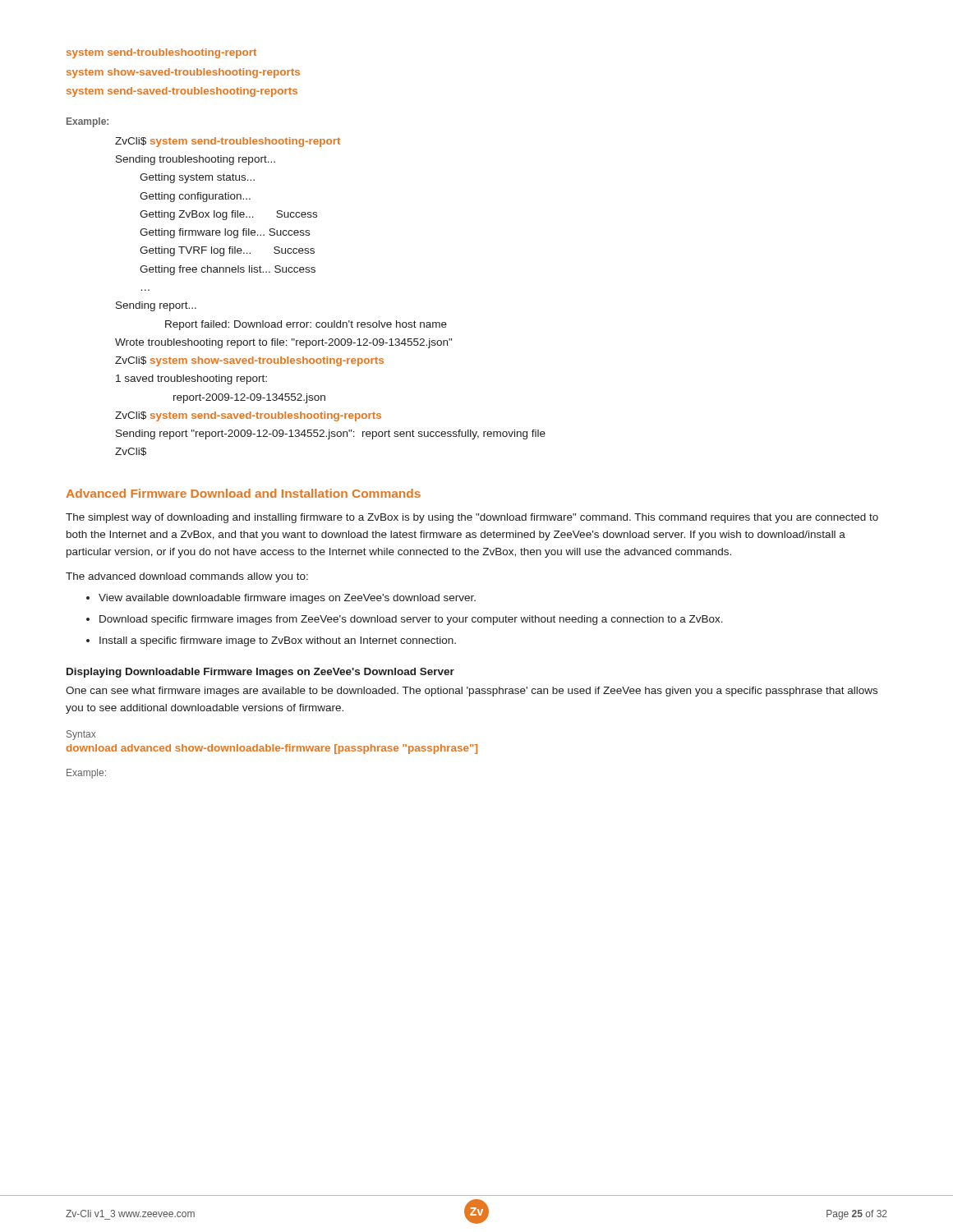Navigate to the block starting "One can see what firmware"
953x1232 pixels.
(x=472, y=699)
